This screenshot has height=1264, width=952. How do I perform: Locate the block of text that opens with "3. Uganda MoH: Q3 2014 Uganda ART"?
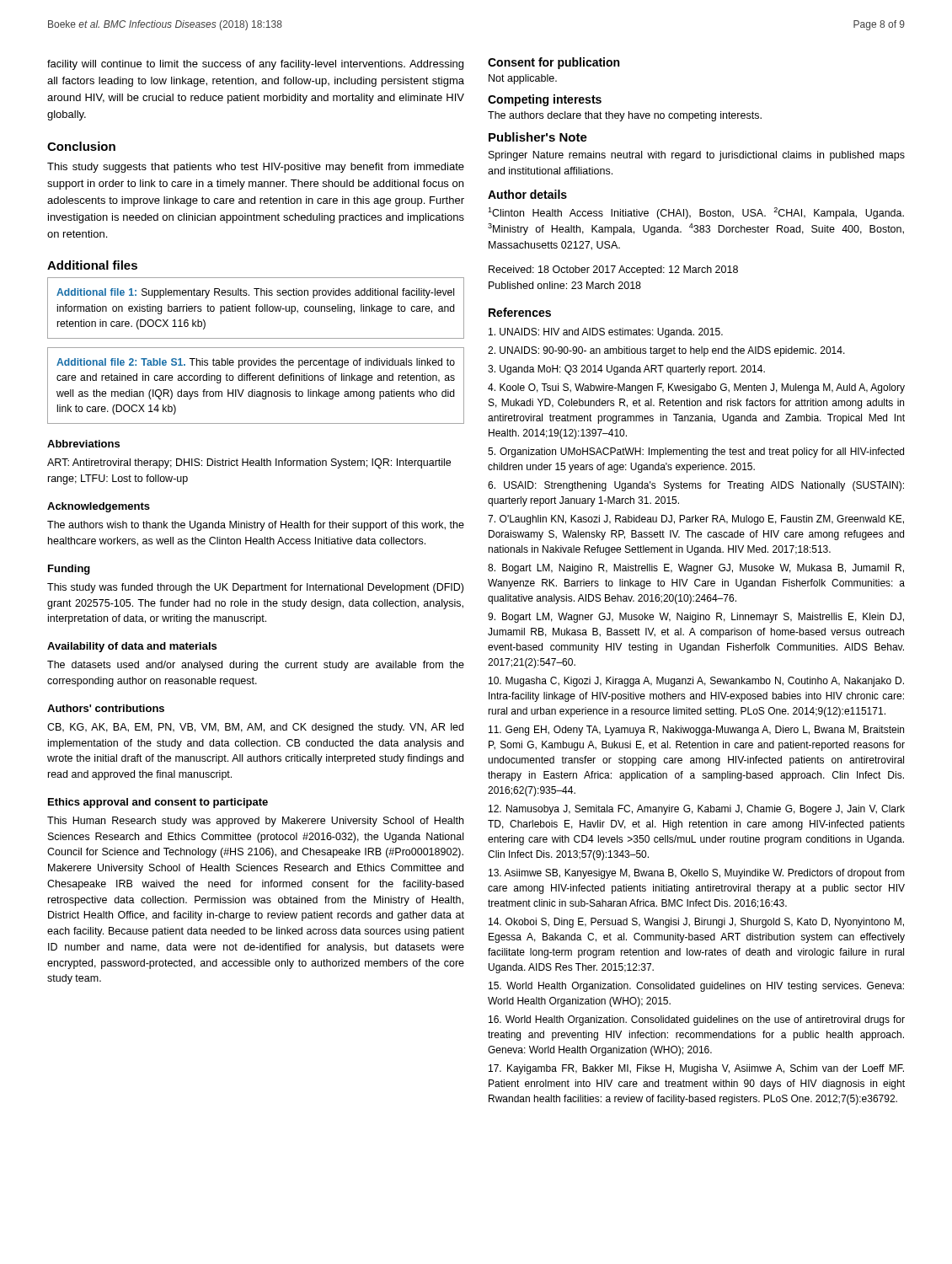tap(627, 369)
